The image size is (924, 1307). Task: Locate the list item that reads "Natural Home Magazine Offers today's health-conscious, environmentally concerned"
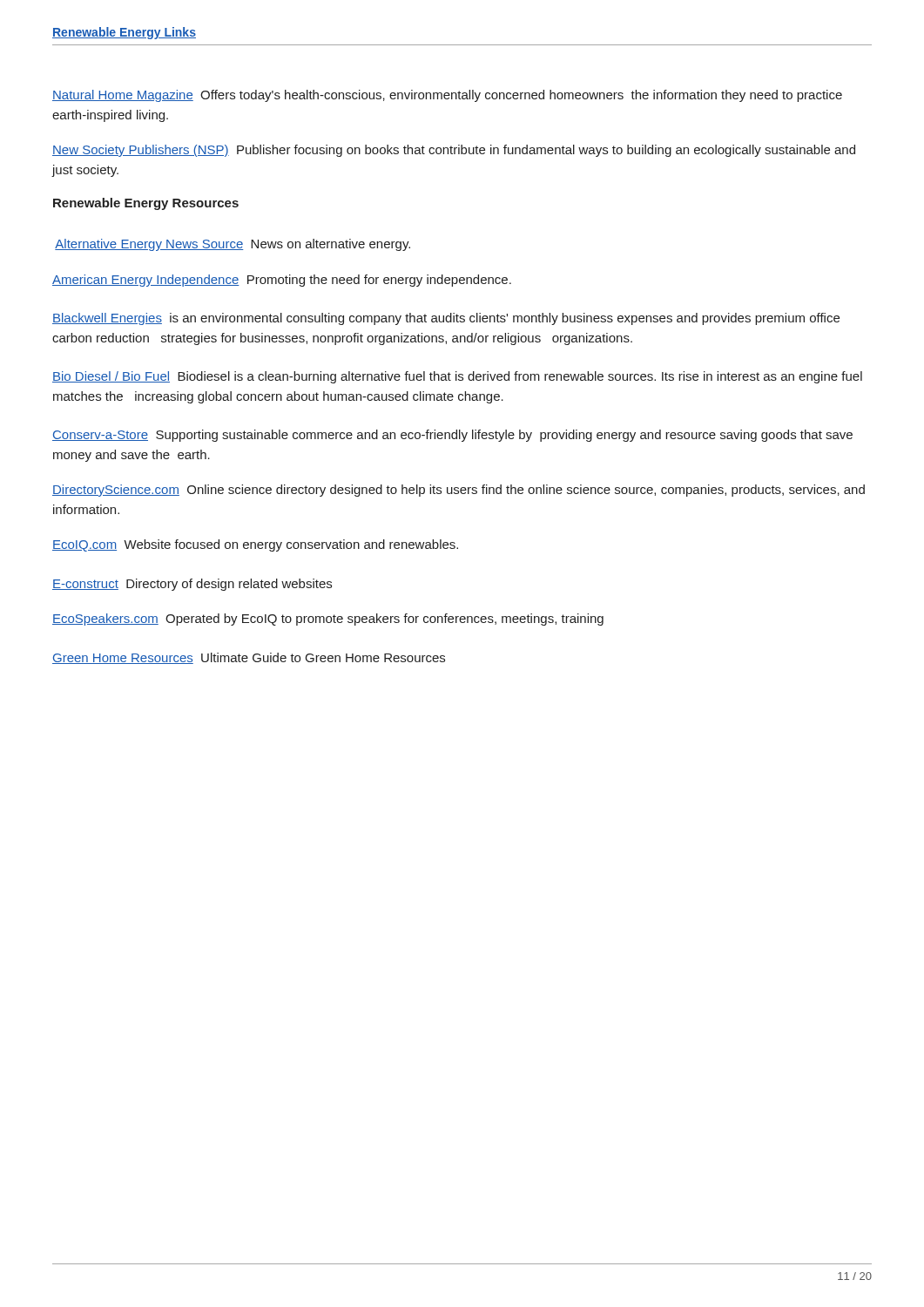click(x=447, y=104)
